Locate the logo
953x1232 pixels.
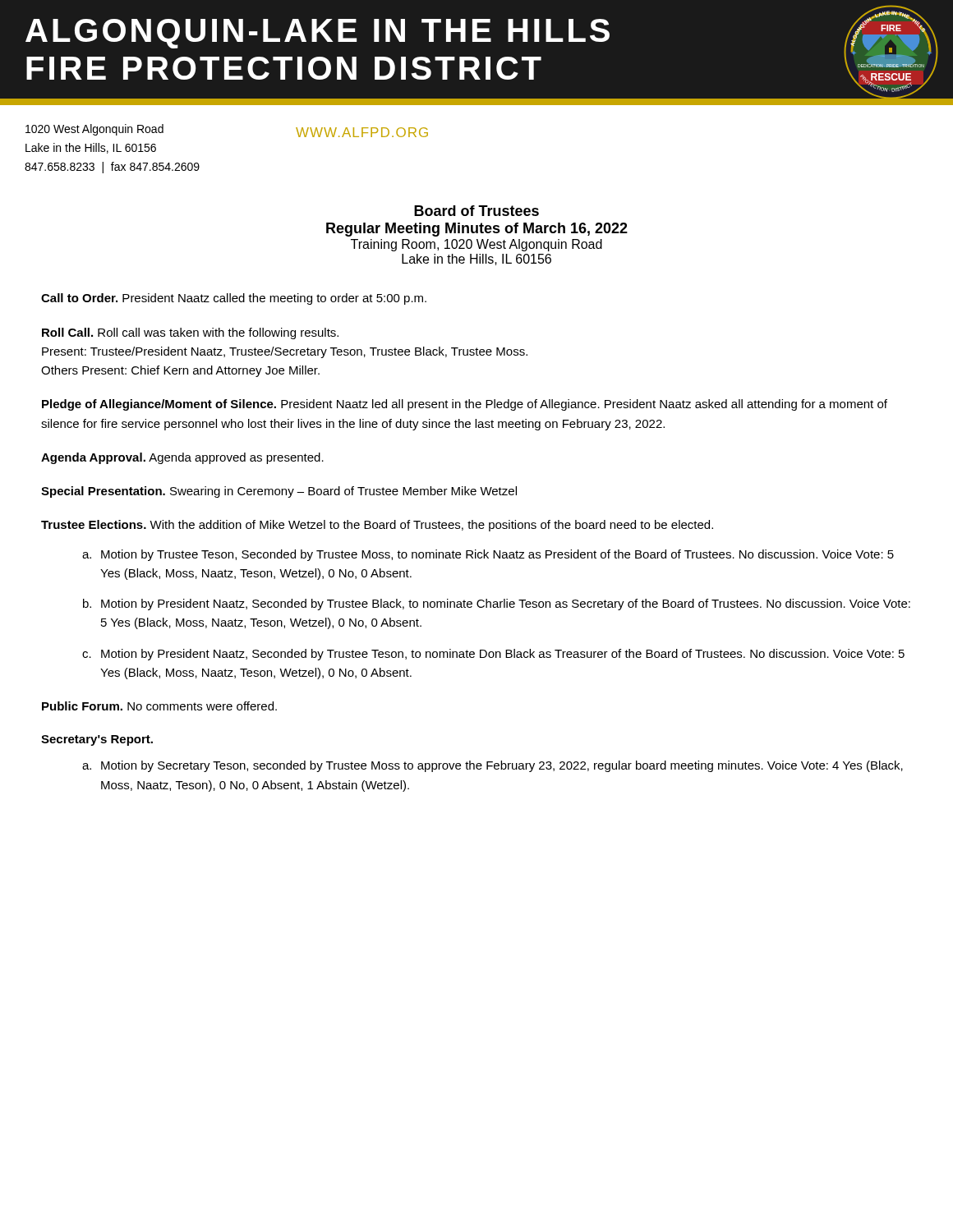891,52
